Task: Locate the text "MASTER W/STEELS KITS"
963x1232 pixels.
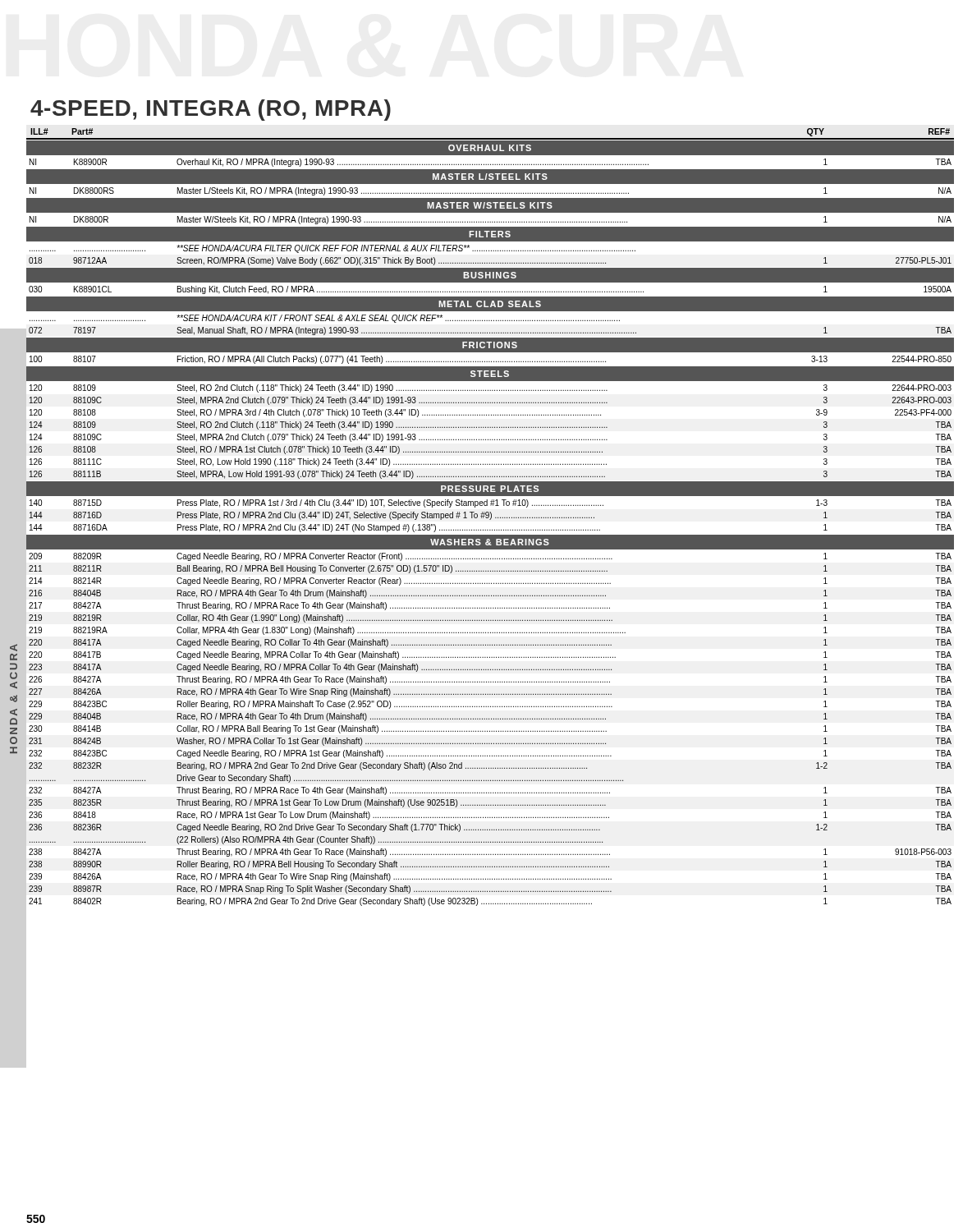Action: click(490, 205)
